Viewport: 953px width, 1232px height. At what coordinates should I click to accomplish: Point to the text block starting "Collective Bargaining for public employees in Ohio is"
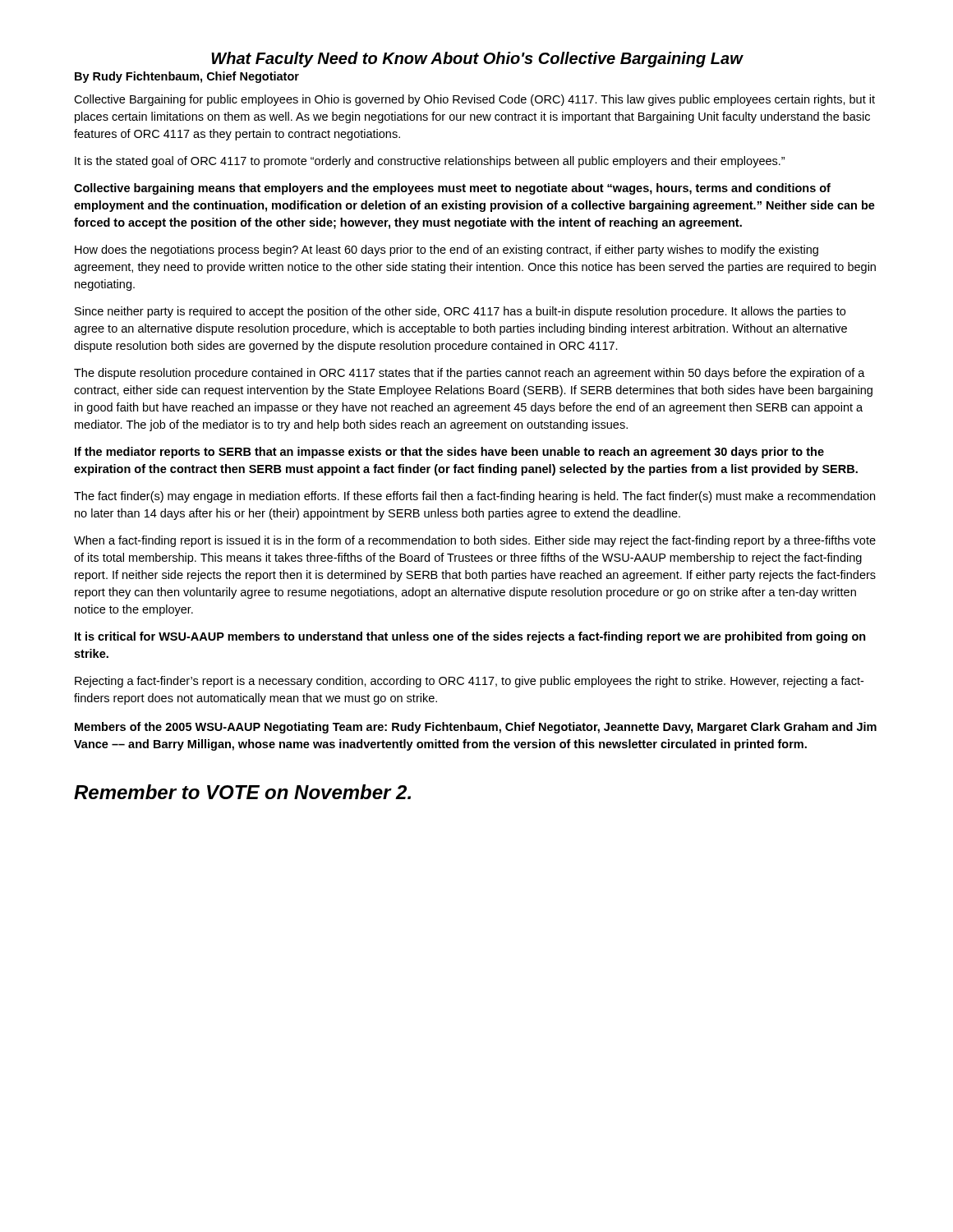(476, 117)
